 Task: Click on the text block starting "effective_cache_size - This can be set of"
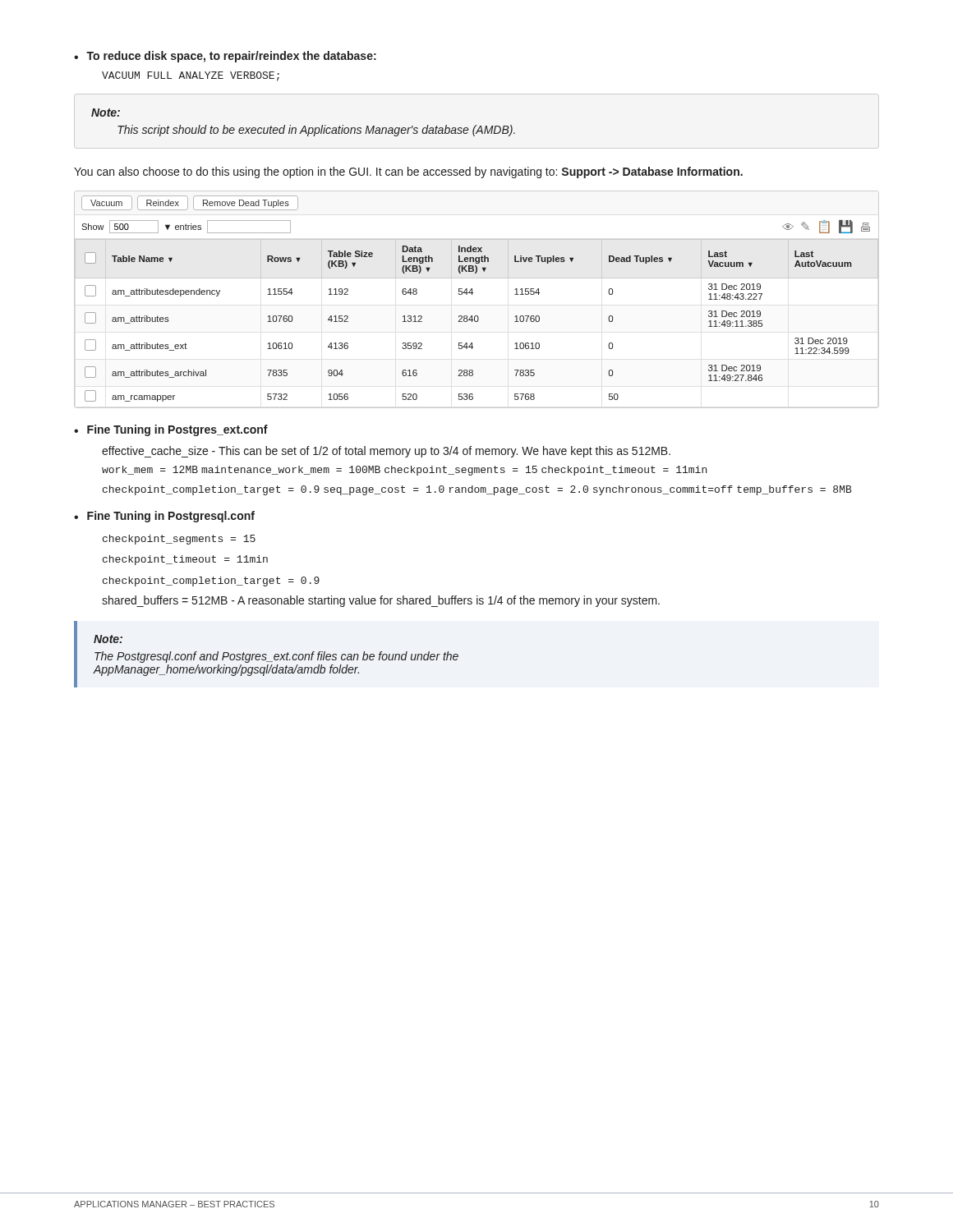(x=477, y=470)
